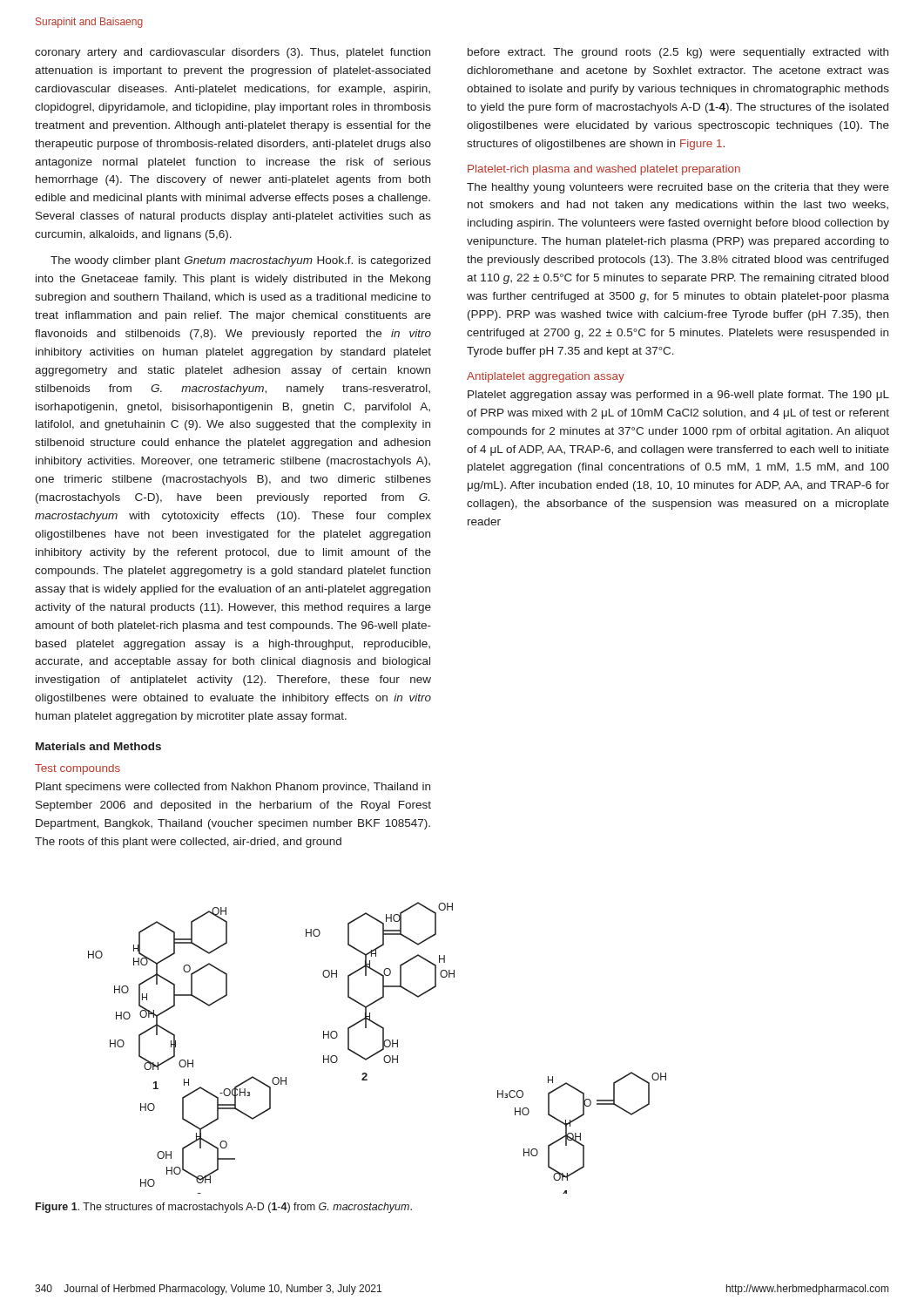Click the caption
Viewport: 924px width, 1307px height.
[224, 1207]
